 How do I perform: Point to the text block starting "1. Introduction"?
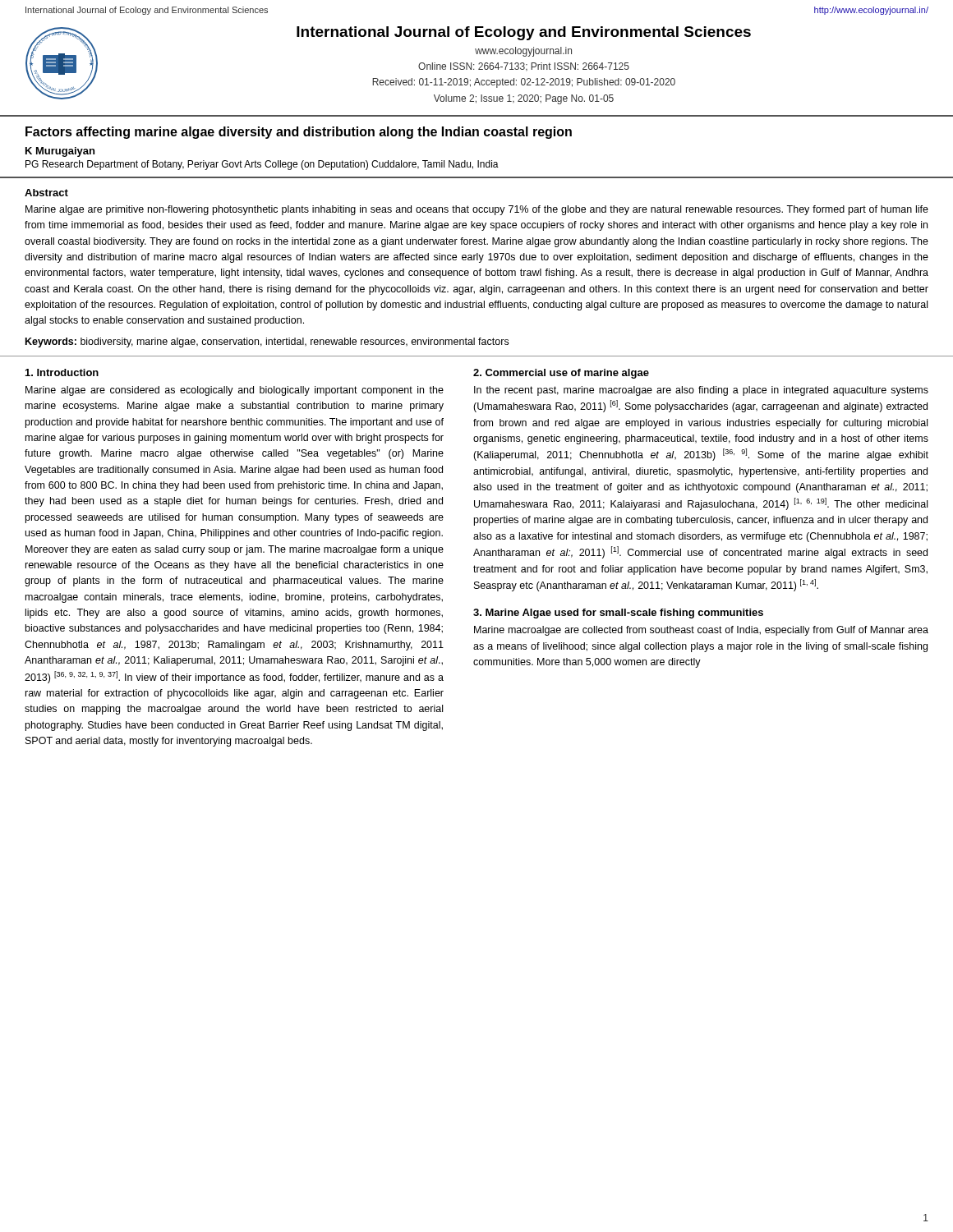62,372
